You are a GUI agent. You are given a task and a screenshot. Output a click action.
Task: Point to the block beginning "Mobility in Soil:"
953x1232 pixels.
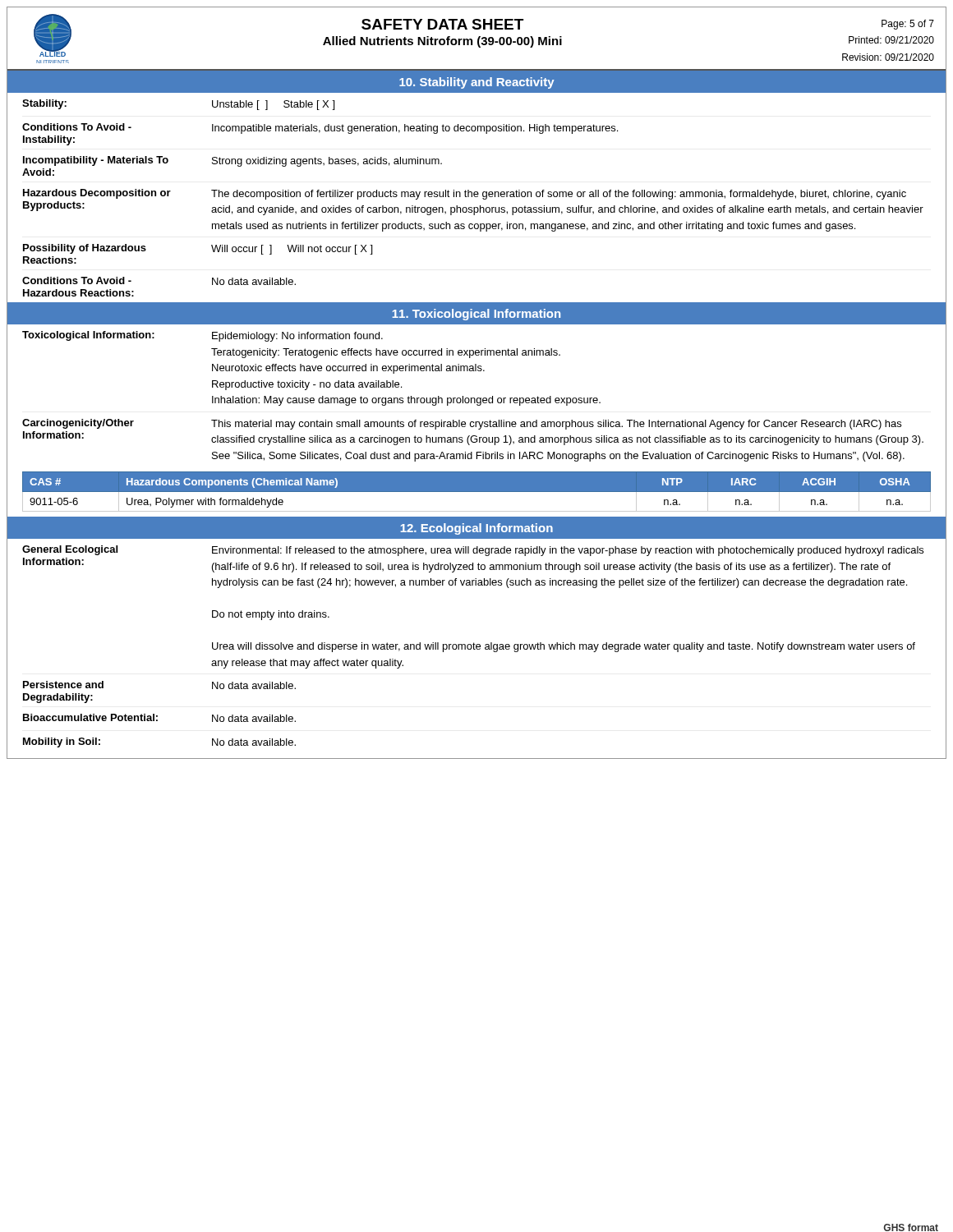pos(55,742)
